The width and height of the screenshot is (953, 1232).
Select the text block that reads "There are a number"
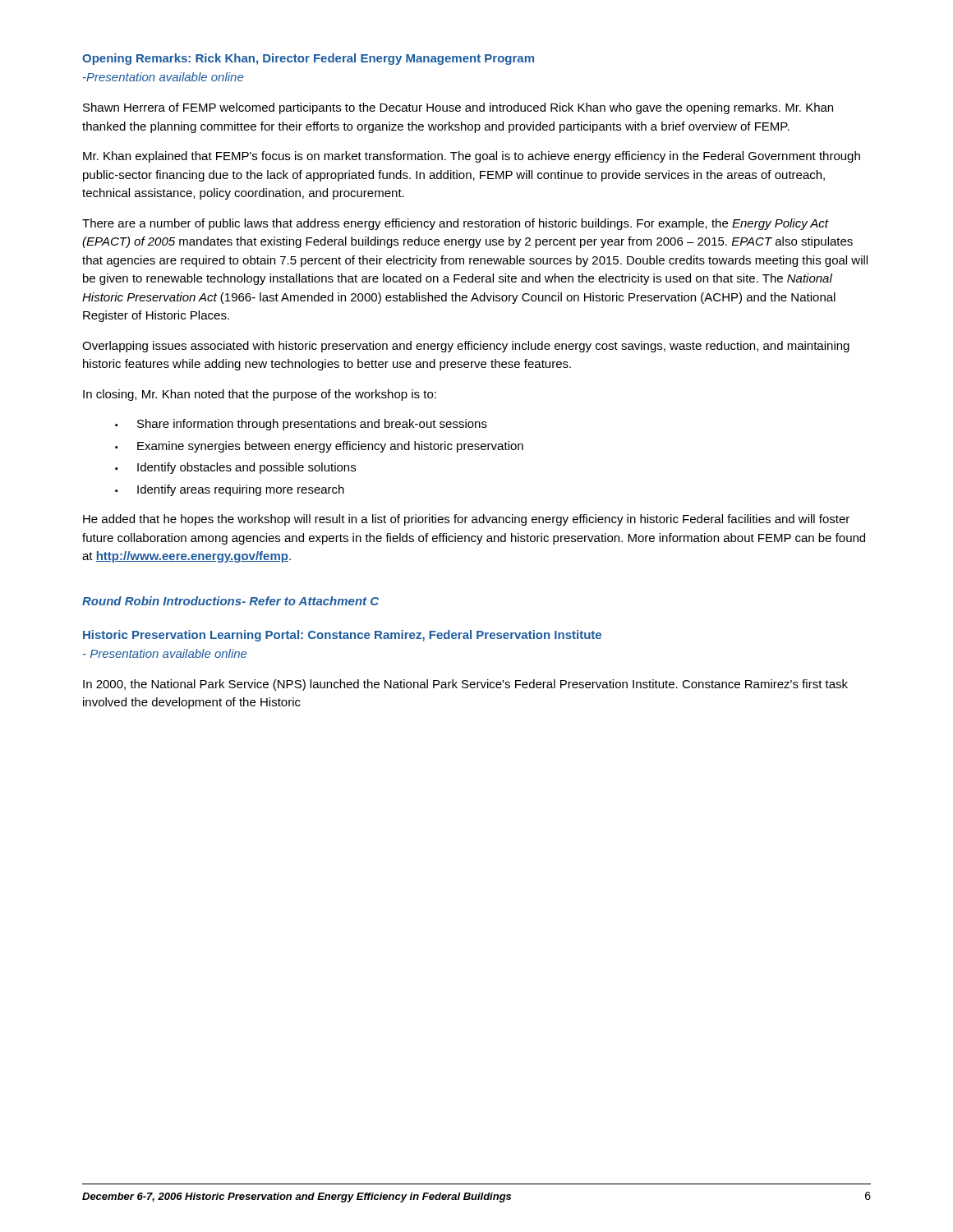point(475,269)
